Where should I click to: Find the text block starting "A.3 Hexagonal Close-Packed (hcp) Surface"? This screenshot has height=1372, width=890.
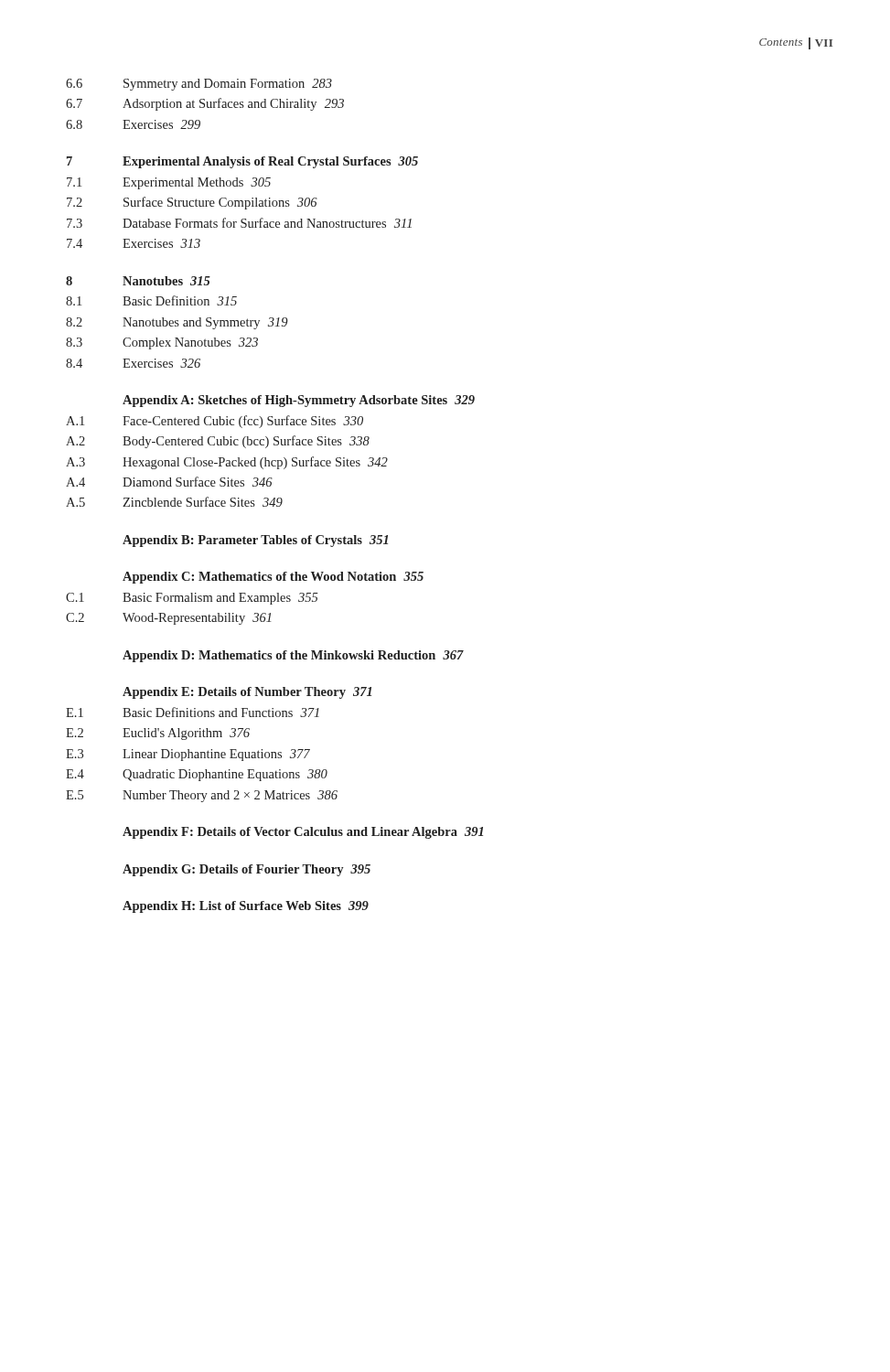click(x=227, y=463)
